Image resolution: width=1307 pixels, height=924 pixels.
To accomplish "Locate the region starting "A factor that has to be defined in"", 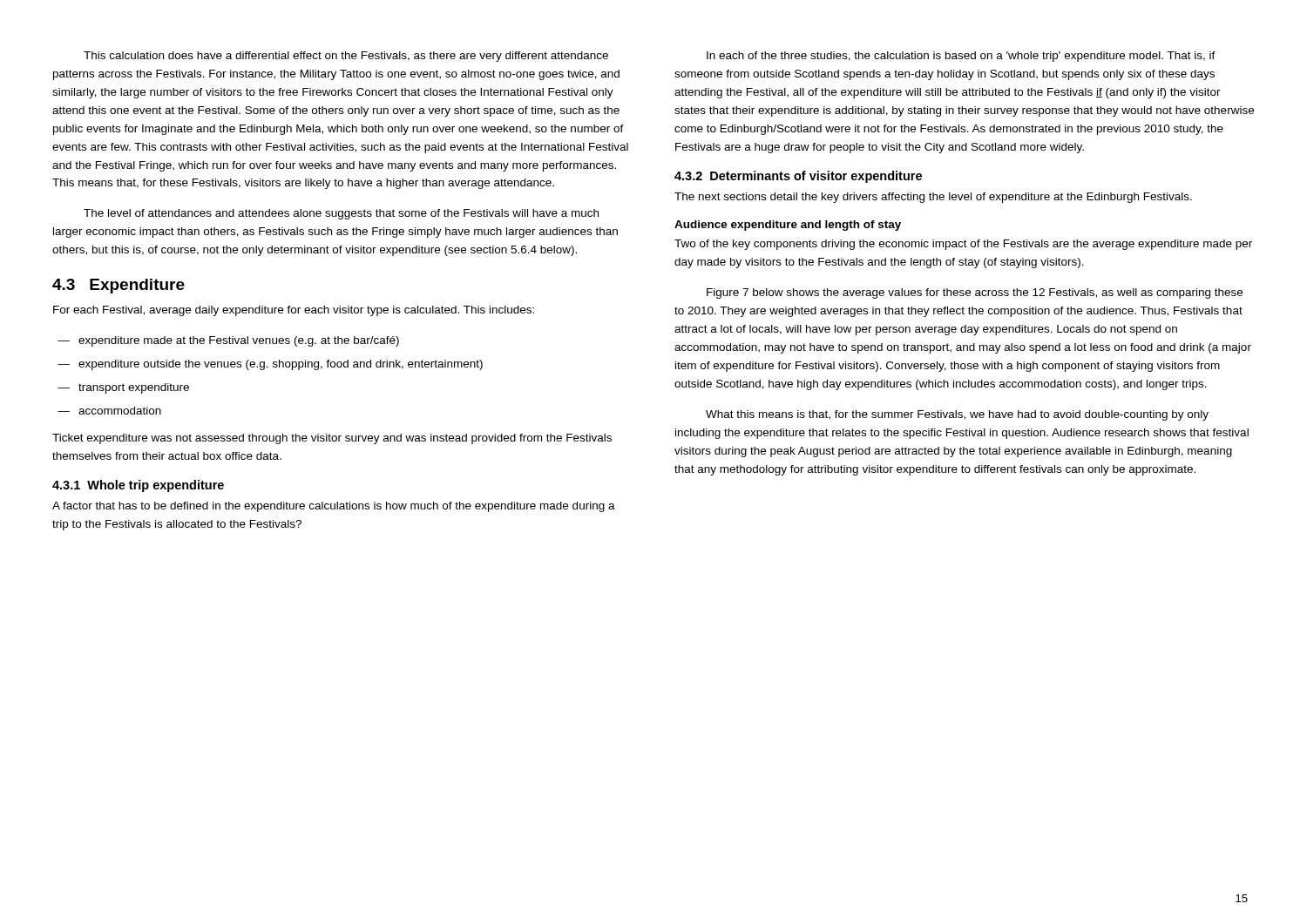I will pyautogui.click(x=342, y=515).
